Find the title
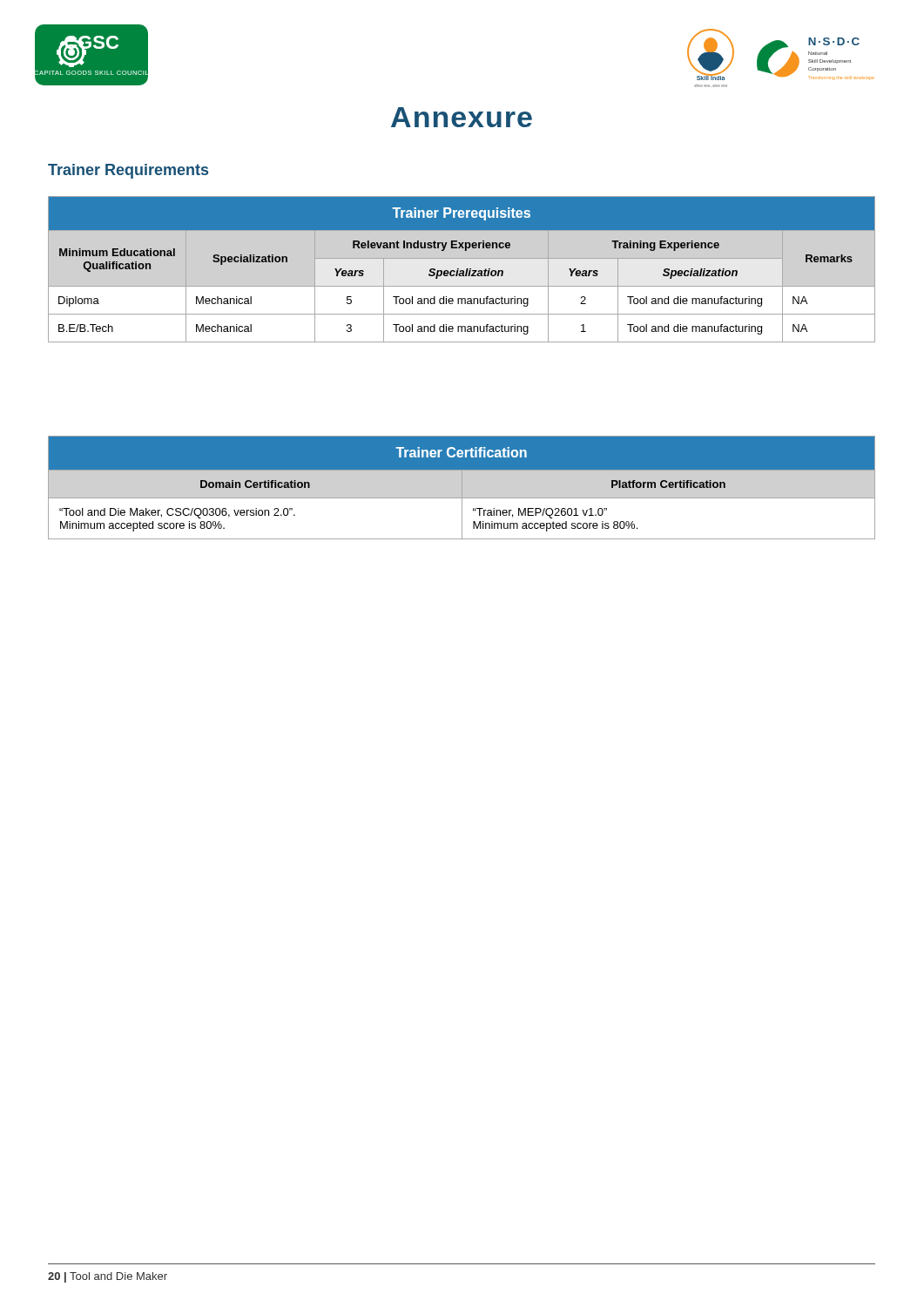This screenshot has width=924, height=1307. 462,117
